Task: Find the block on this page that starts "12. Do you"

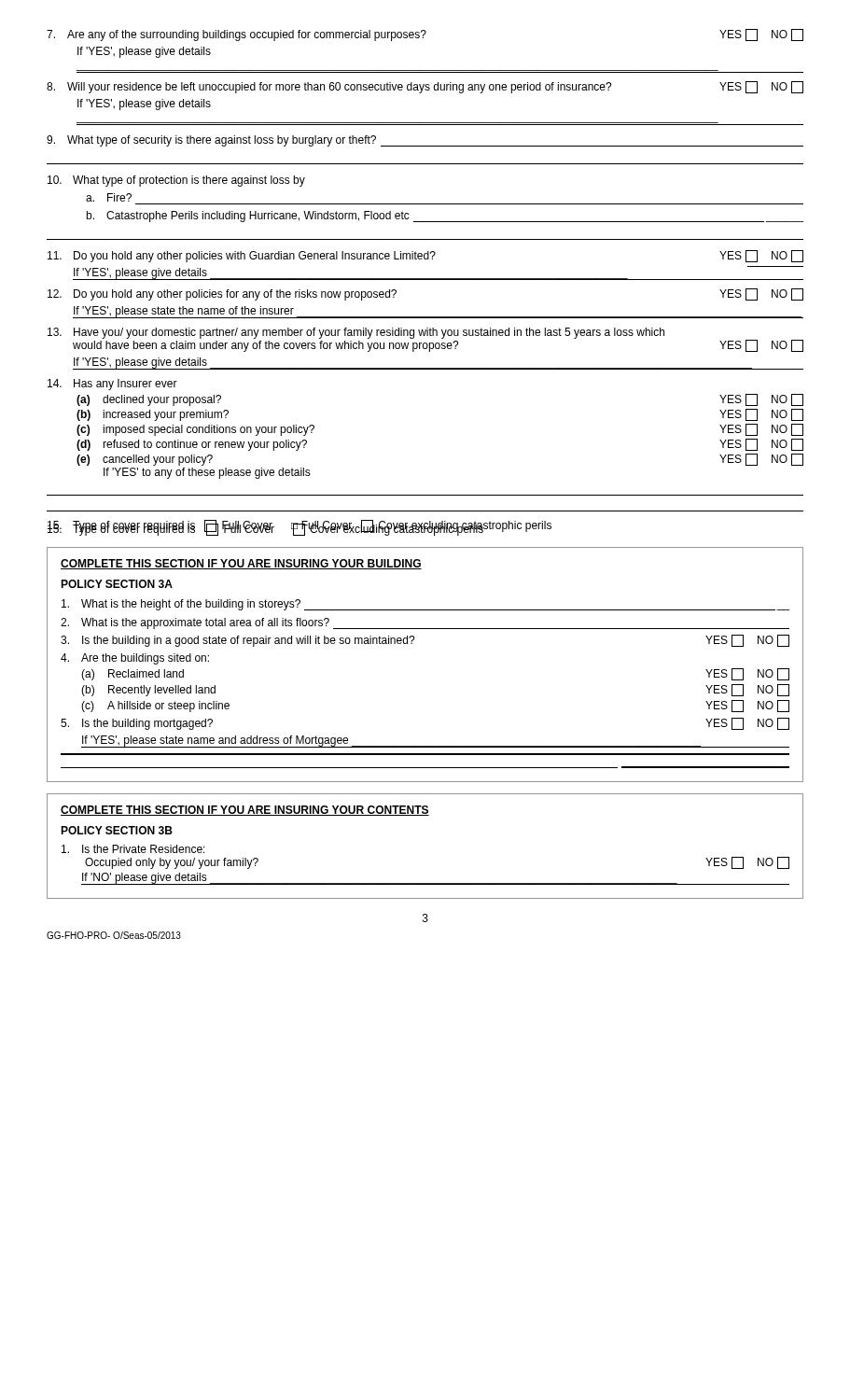Action: click(220, 294)
